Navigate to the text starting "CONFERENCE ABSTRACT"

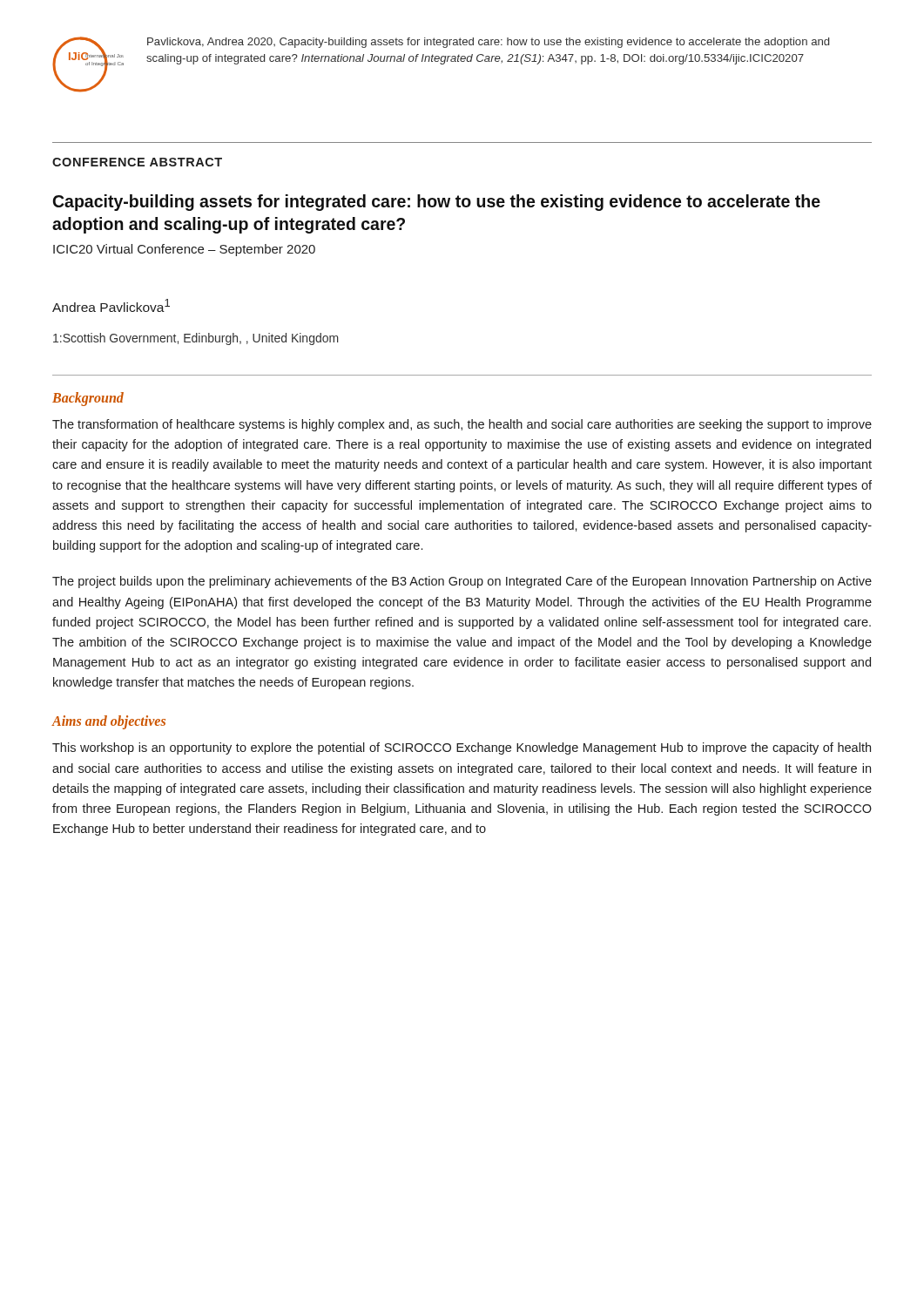[x=138, y=162]
